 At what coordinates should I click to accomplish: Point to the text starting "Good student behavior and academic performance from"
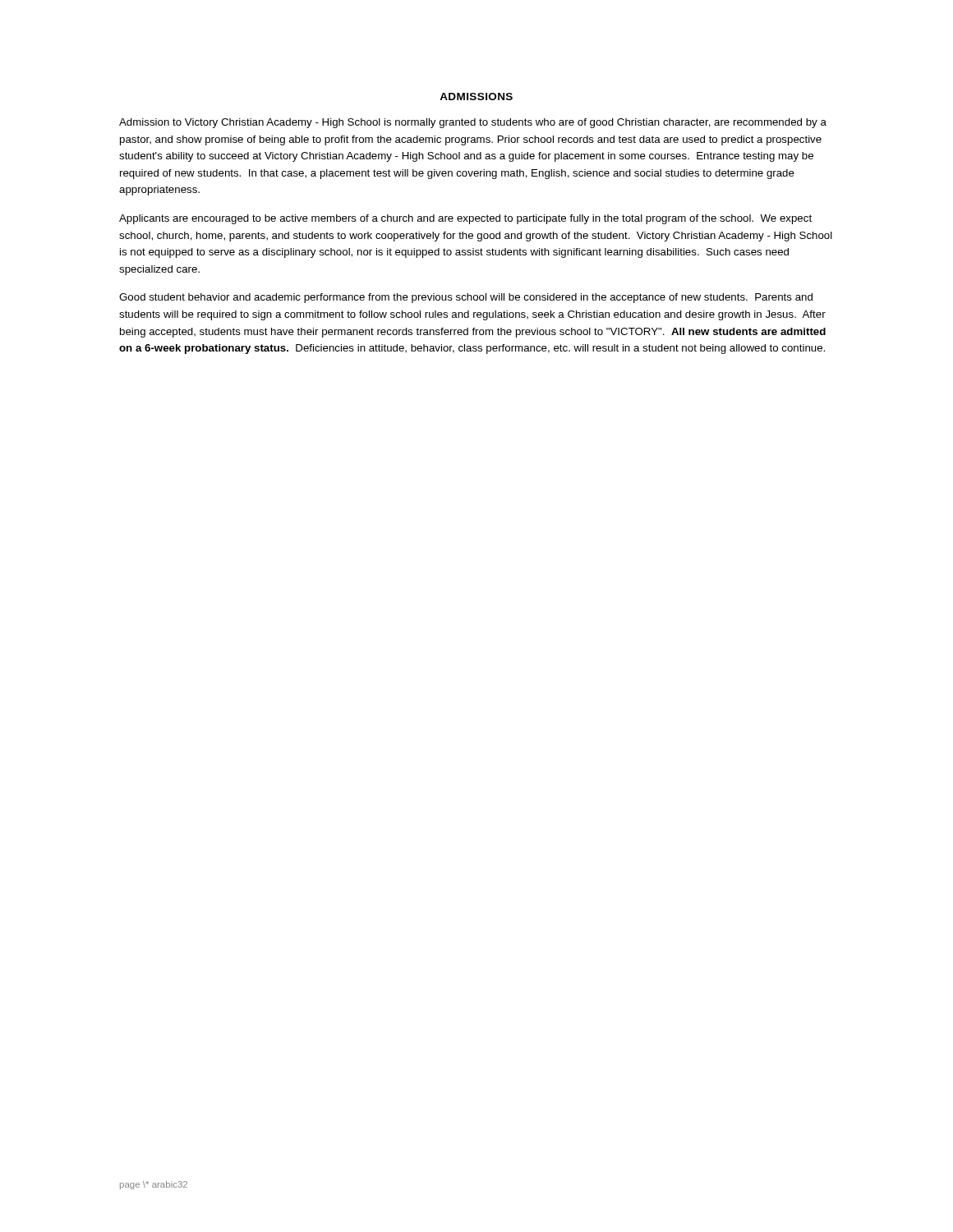[x=473, y=323]
